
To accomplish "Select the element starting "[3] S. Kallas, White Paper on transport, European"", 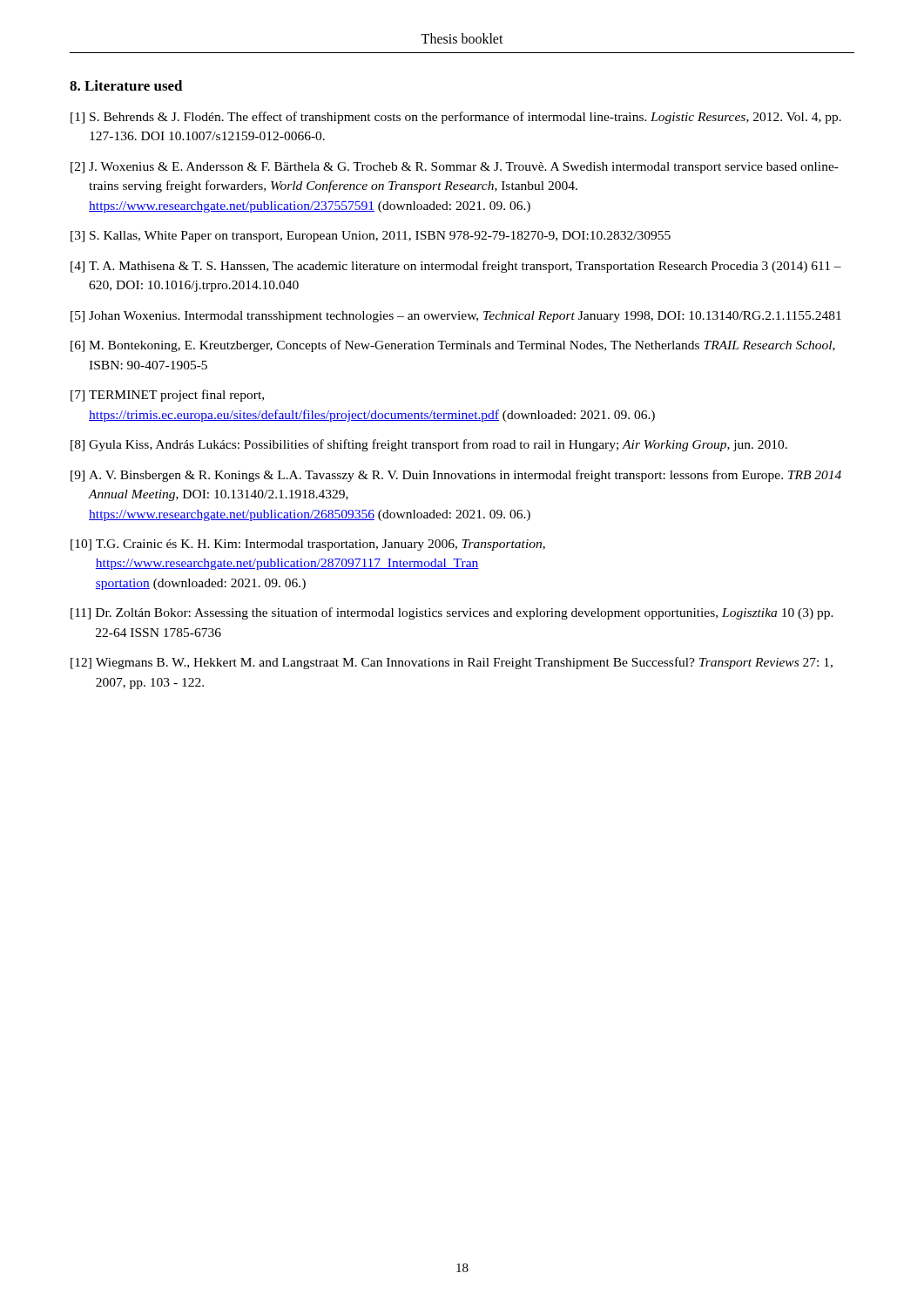I will tap(370, 236).
